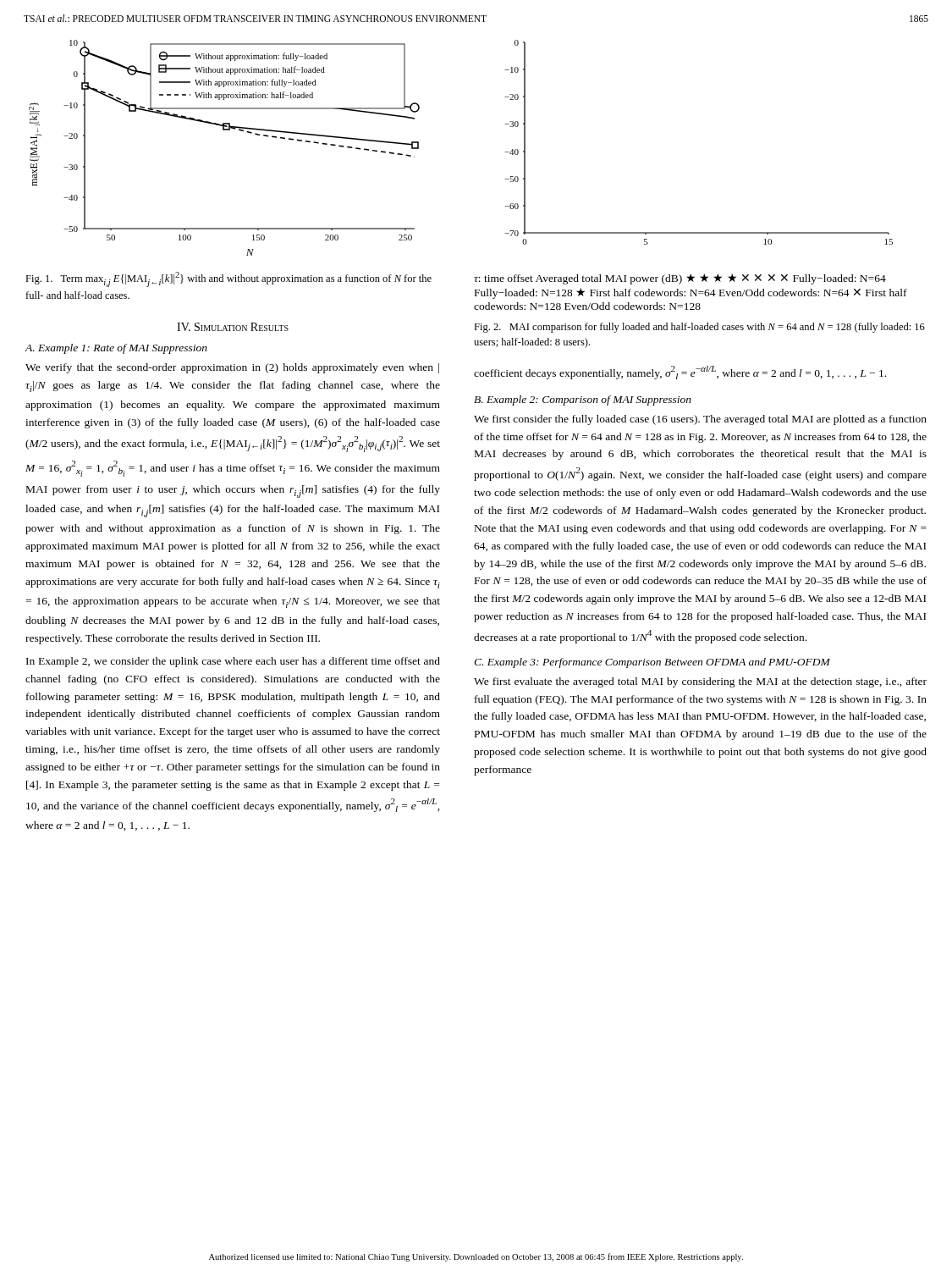Viewport: 952px width, 1270px height.
Task: Navigate to the text block starting "Fig. 2. MAI comparison for fully"
Action: [x=699, y=334]
